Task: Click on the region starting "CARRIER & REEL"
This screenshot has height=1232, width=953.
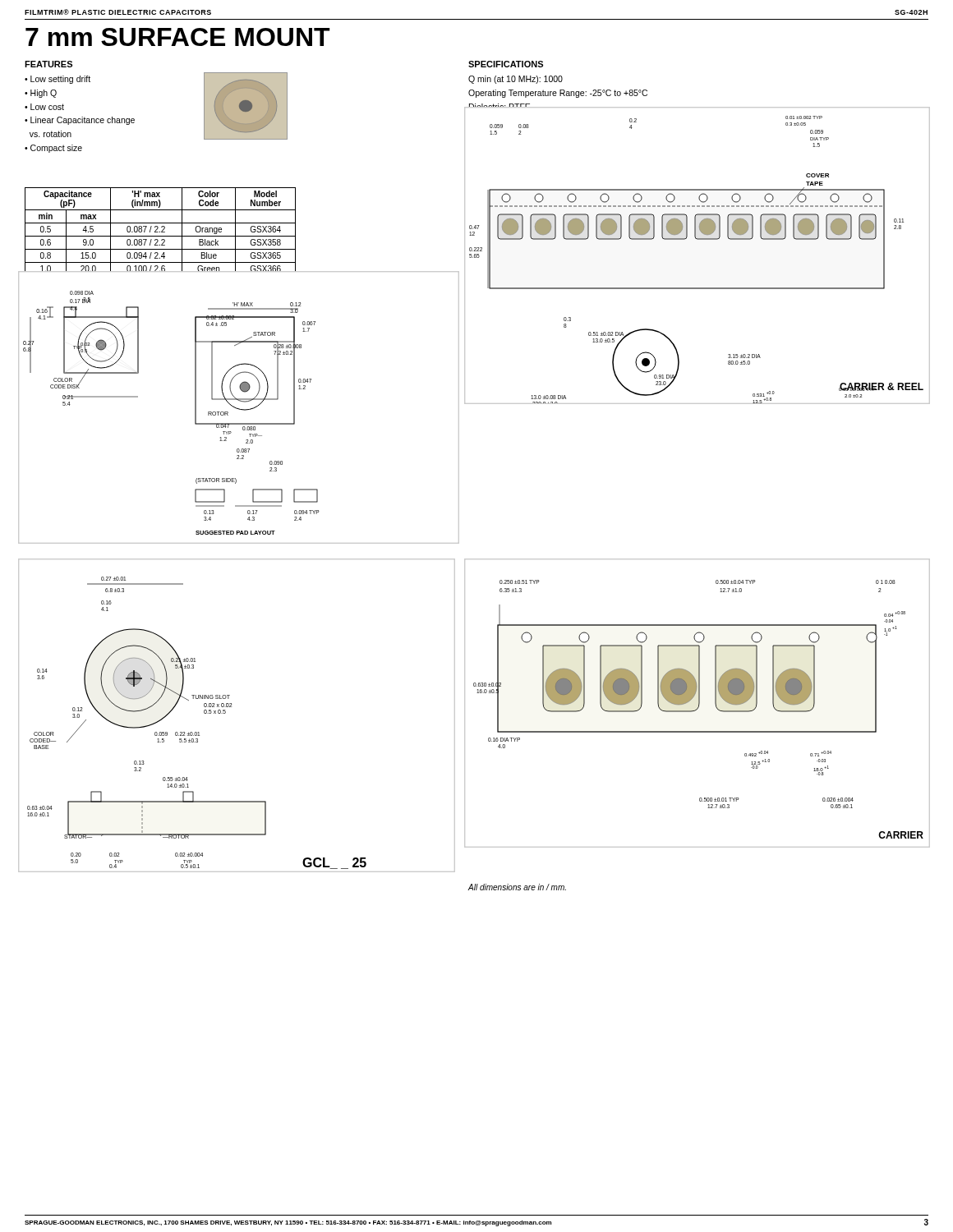Action: (x=882, y=387)
